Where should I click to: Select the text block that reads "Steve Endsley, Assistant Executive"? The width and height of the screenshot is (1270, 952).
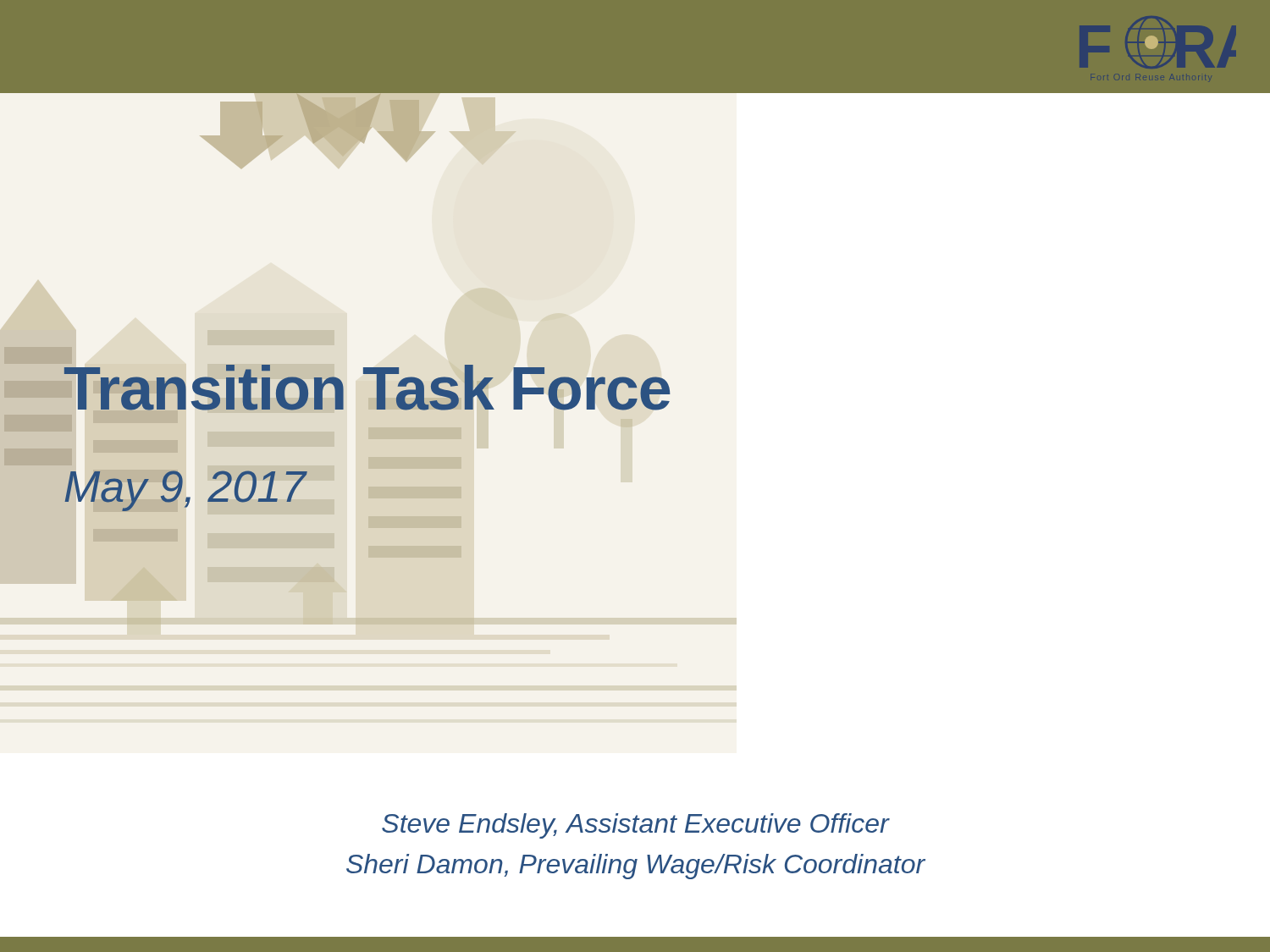[x=635, y=844]
